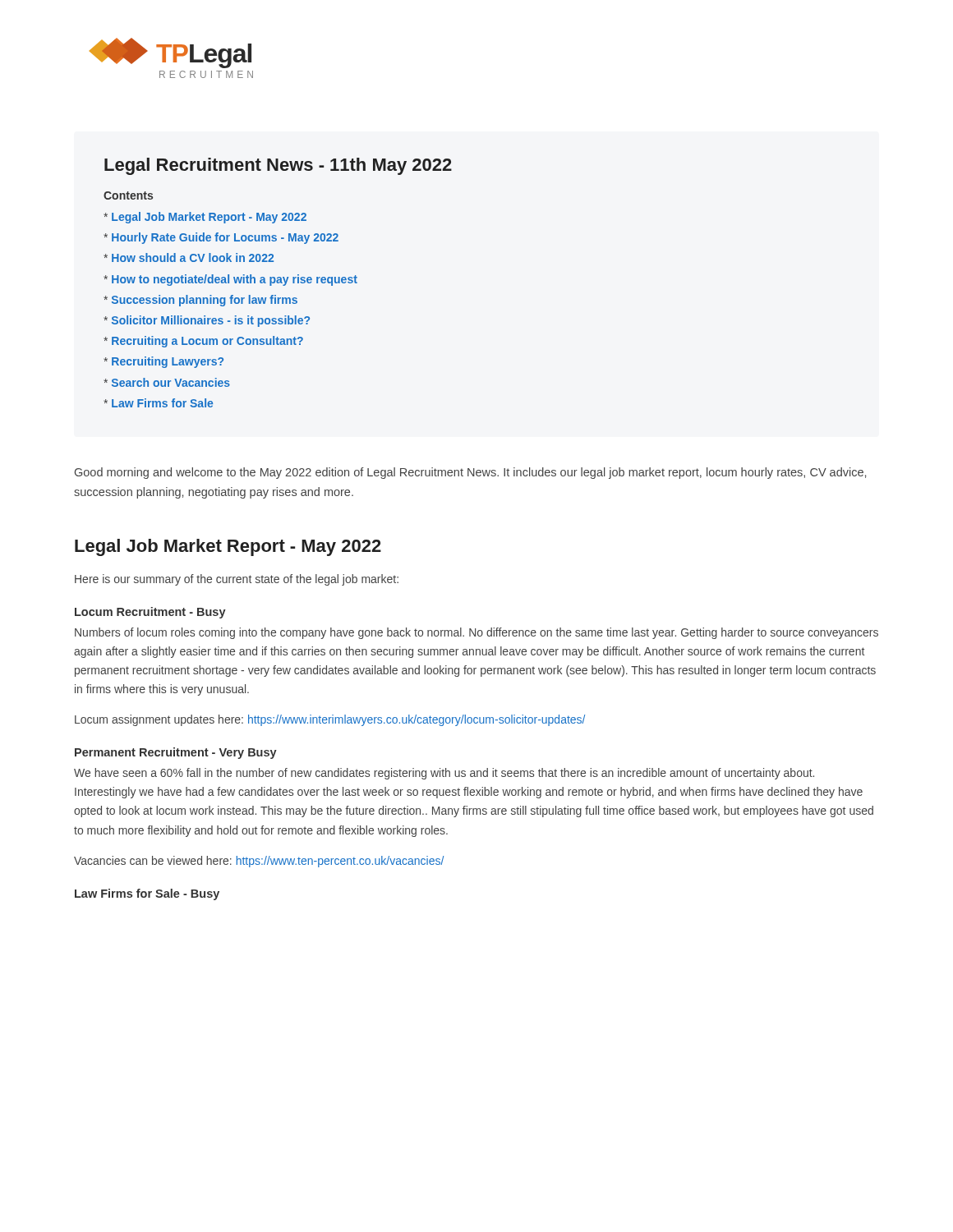The image size is (953, 1232).
Task: Where is the passage that starts "We have seen a"?
Action: (x=474, y=802)
